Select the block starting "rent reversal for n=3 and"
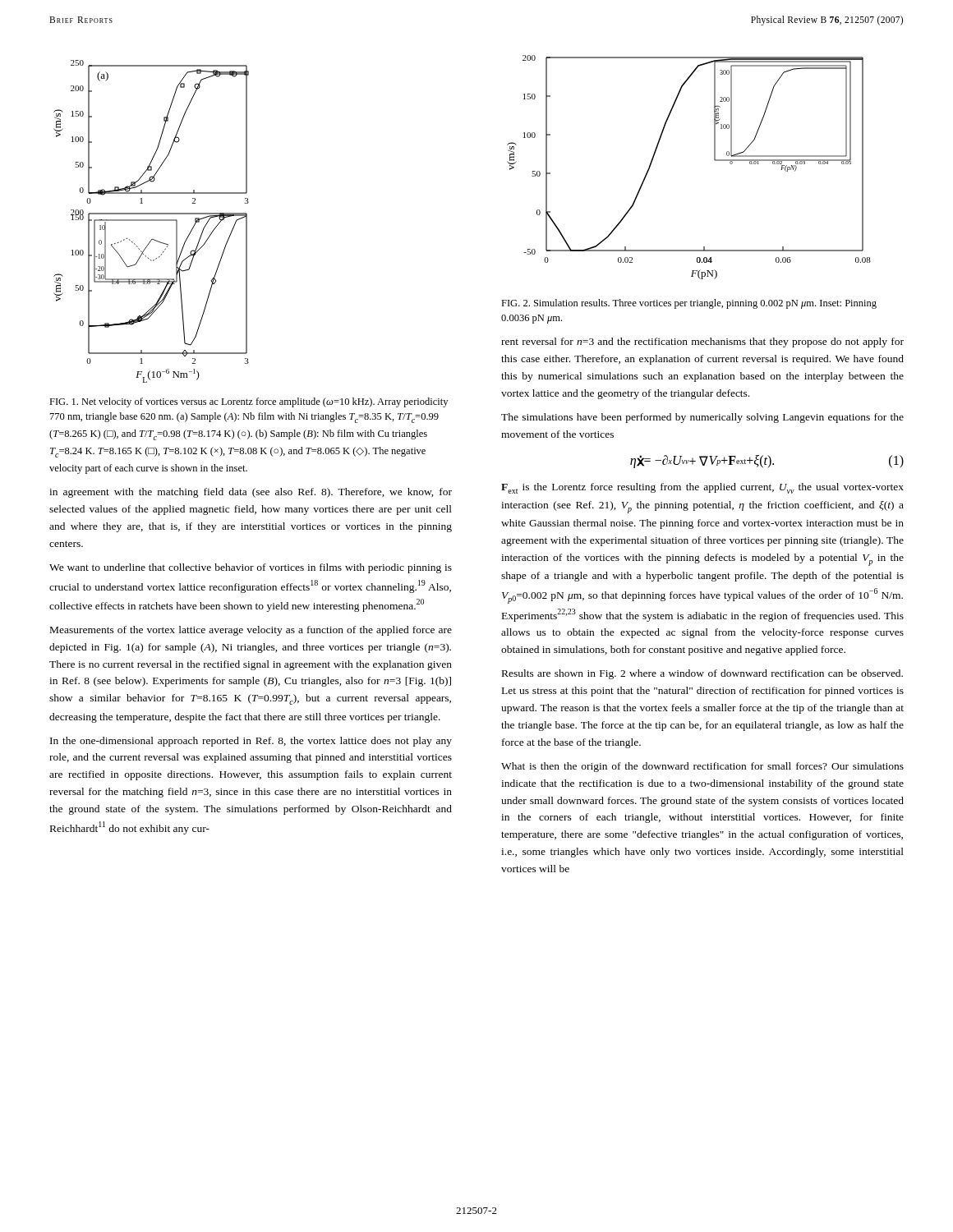This screenshot has height=1232, width=953. pyautogui.click(x=702, y=367)
